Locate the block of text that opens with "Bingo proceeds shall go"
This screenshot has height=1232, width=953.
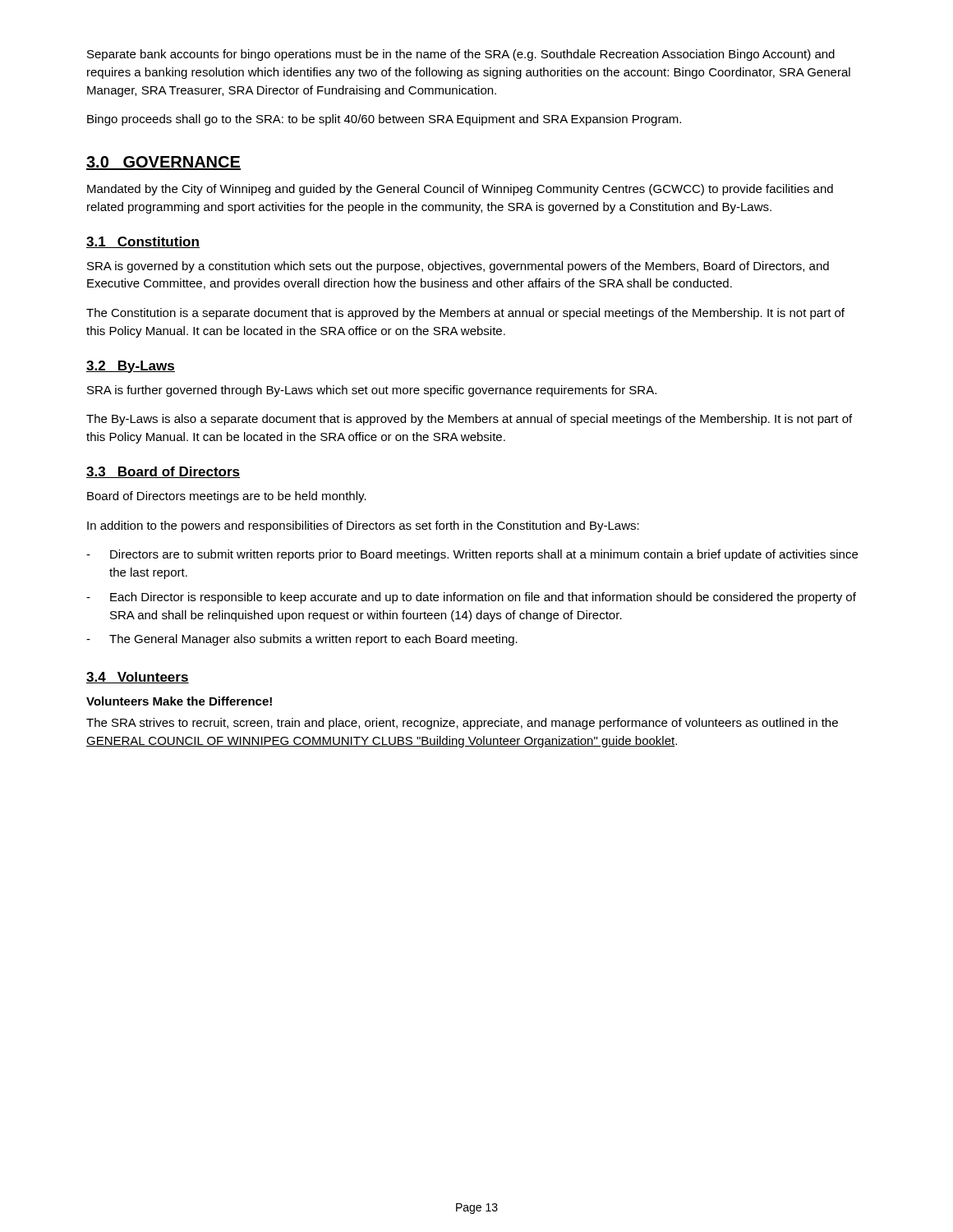[x=384, y=119]
